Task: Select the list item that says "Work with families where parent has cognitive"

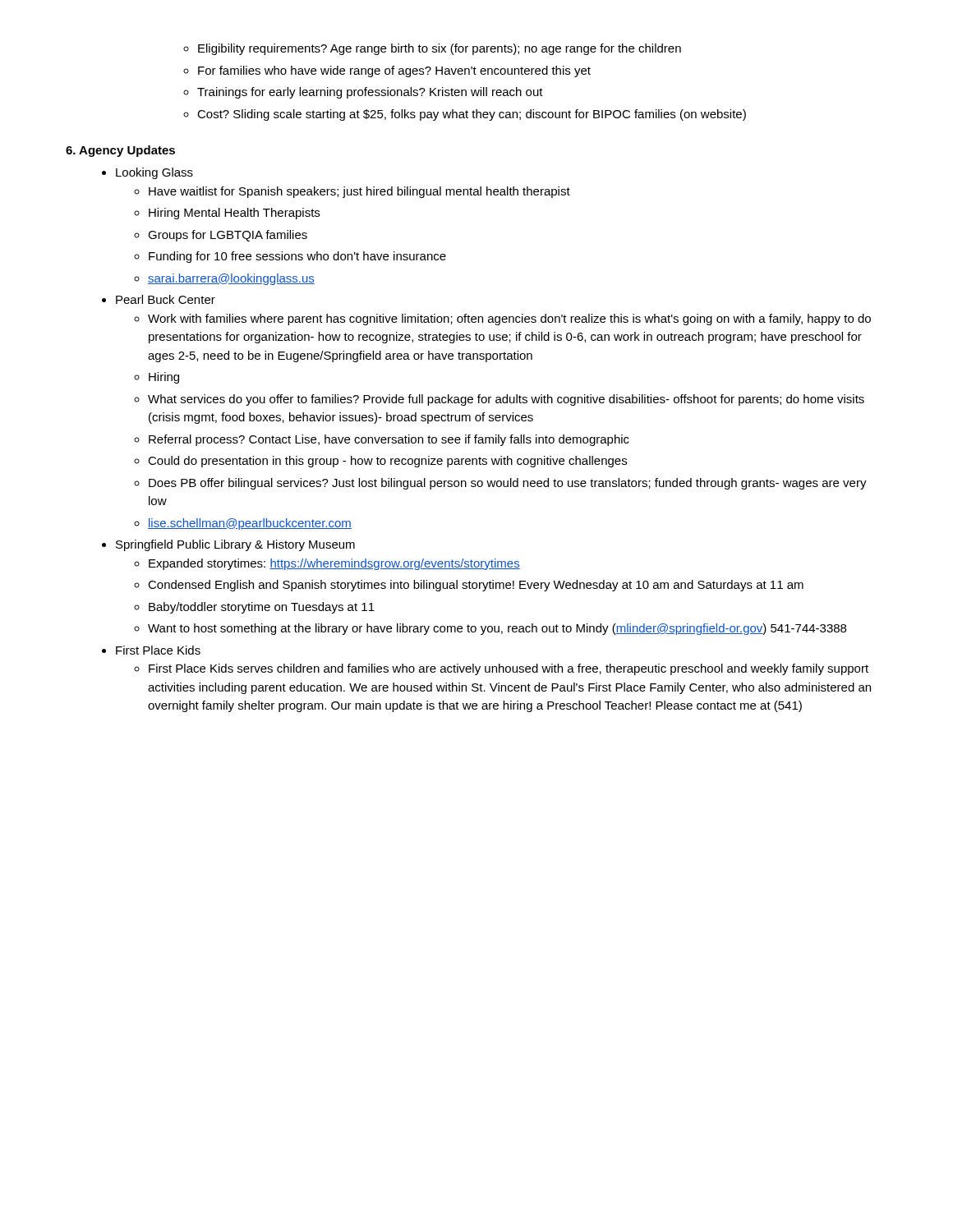Action: (x=510, y=336)
